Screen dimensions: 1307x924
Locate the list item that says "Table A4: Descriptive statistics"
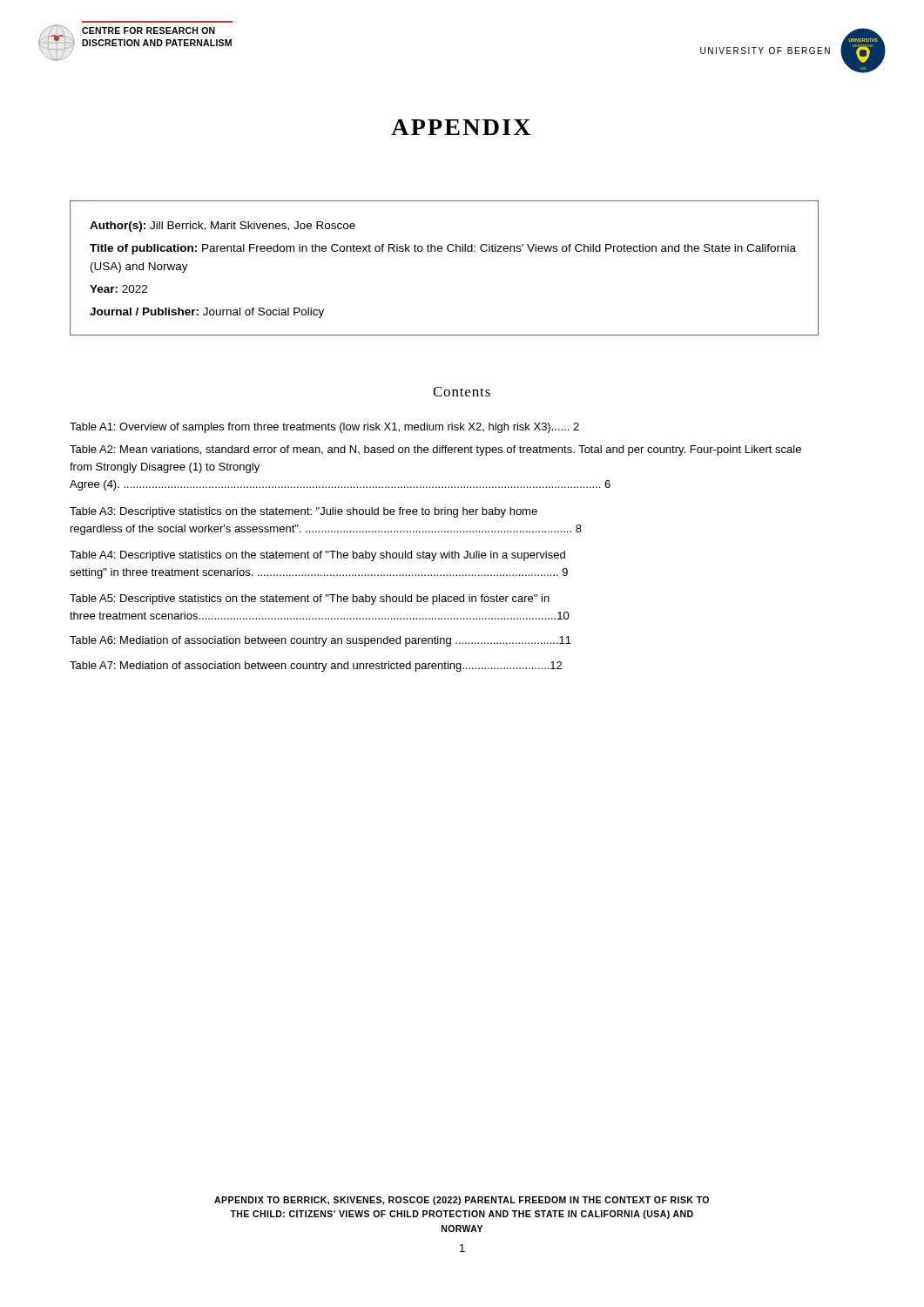444,564
